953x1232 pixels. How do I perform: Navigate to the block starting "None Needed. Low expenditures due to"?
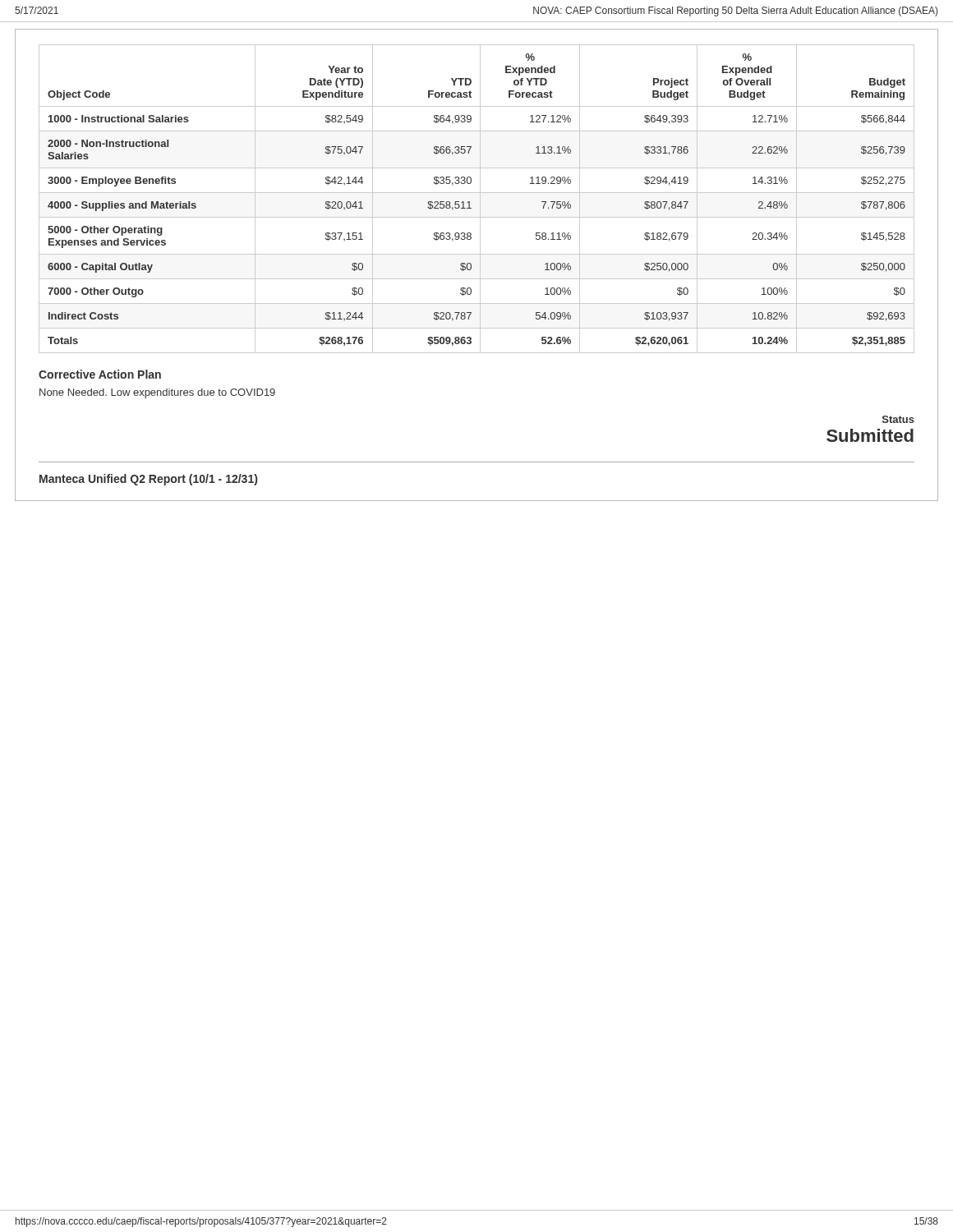pyautogui.click(x=157, y=392)
